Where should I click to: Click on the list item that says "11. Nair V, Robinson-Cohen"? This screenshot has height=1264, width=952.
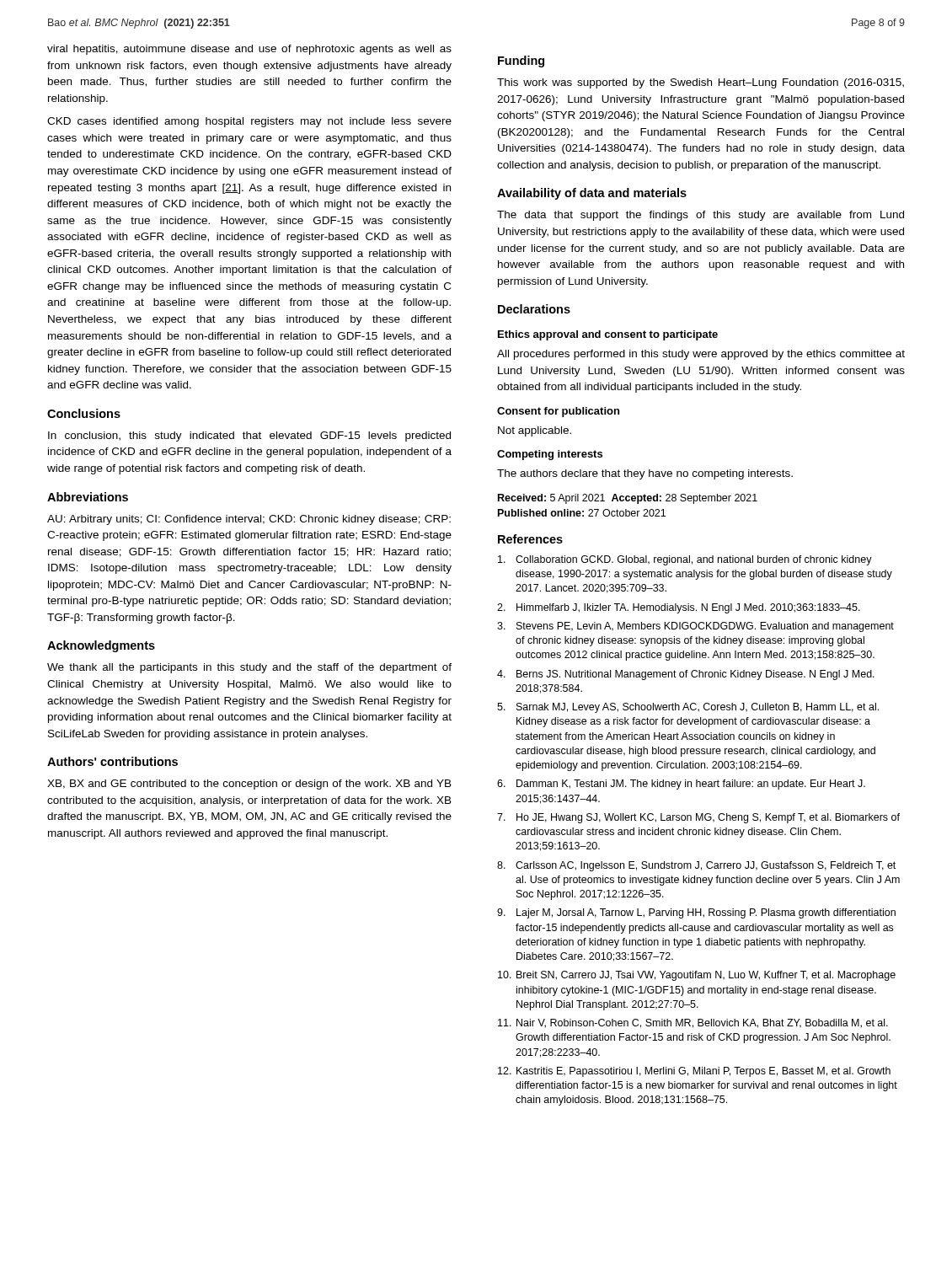pos(701,1038)
